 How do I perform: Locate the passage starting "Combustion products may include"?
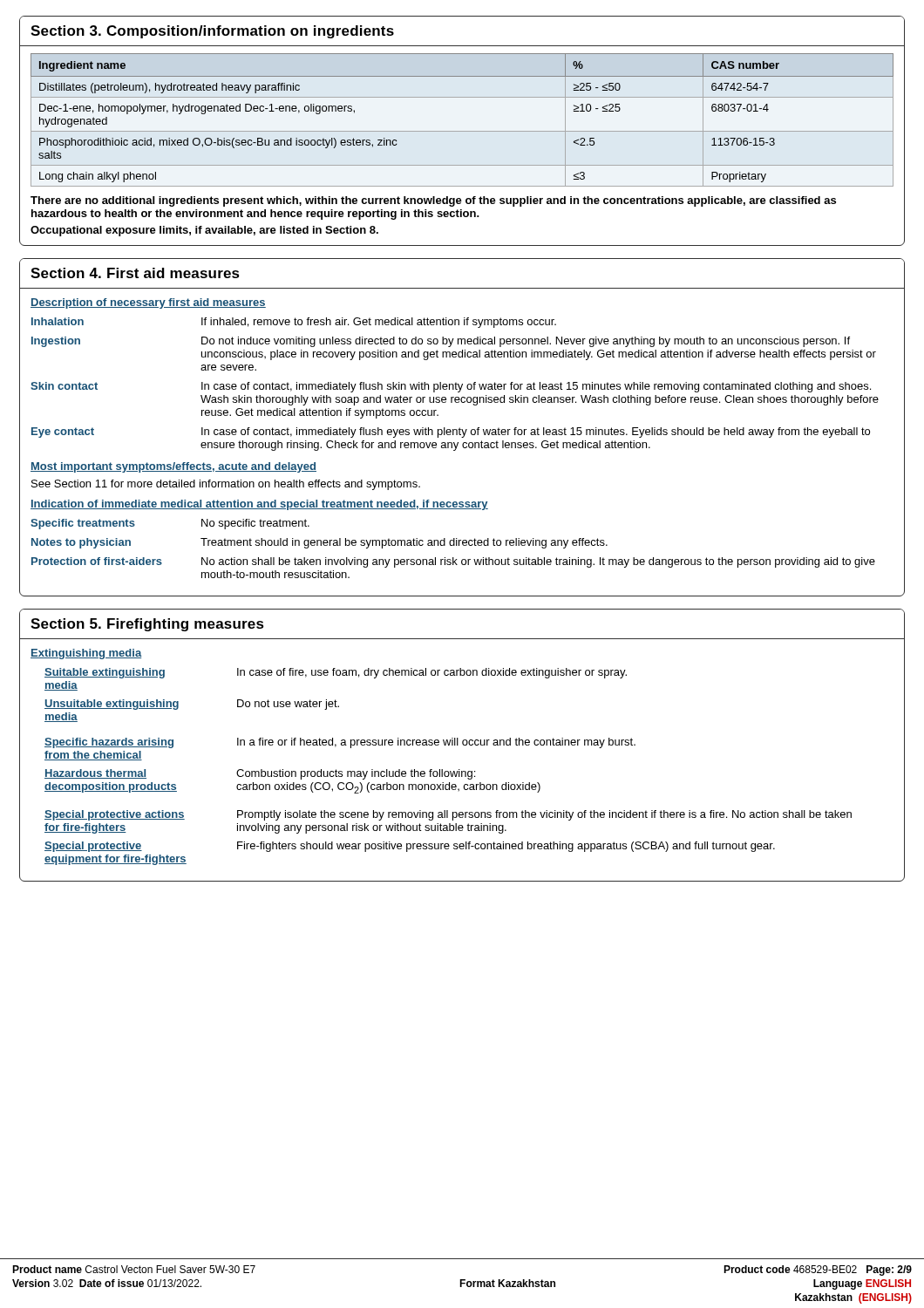388,781
